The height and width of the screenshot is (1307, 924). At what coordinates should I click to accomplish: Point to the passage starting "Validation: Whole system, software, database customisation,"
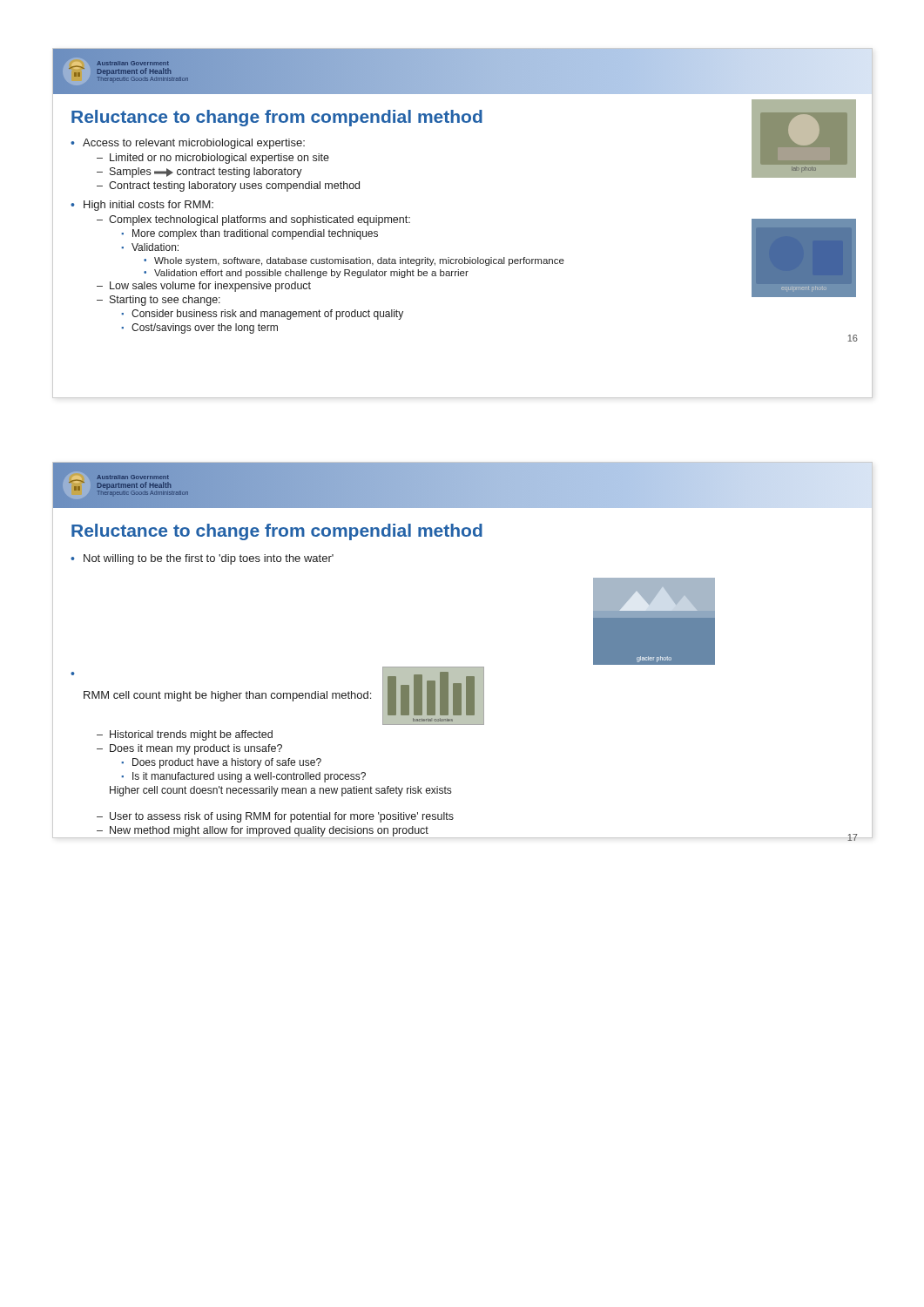[436, 260]
